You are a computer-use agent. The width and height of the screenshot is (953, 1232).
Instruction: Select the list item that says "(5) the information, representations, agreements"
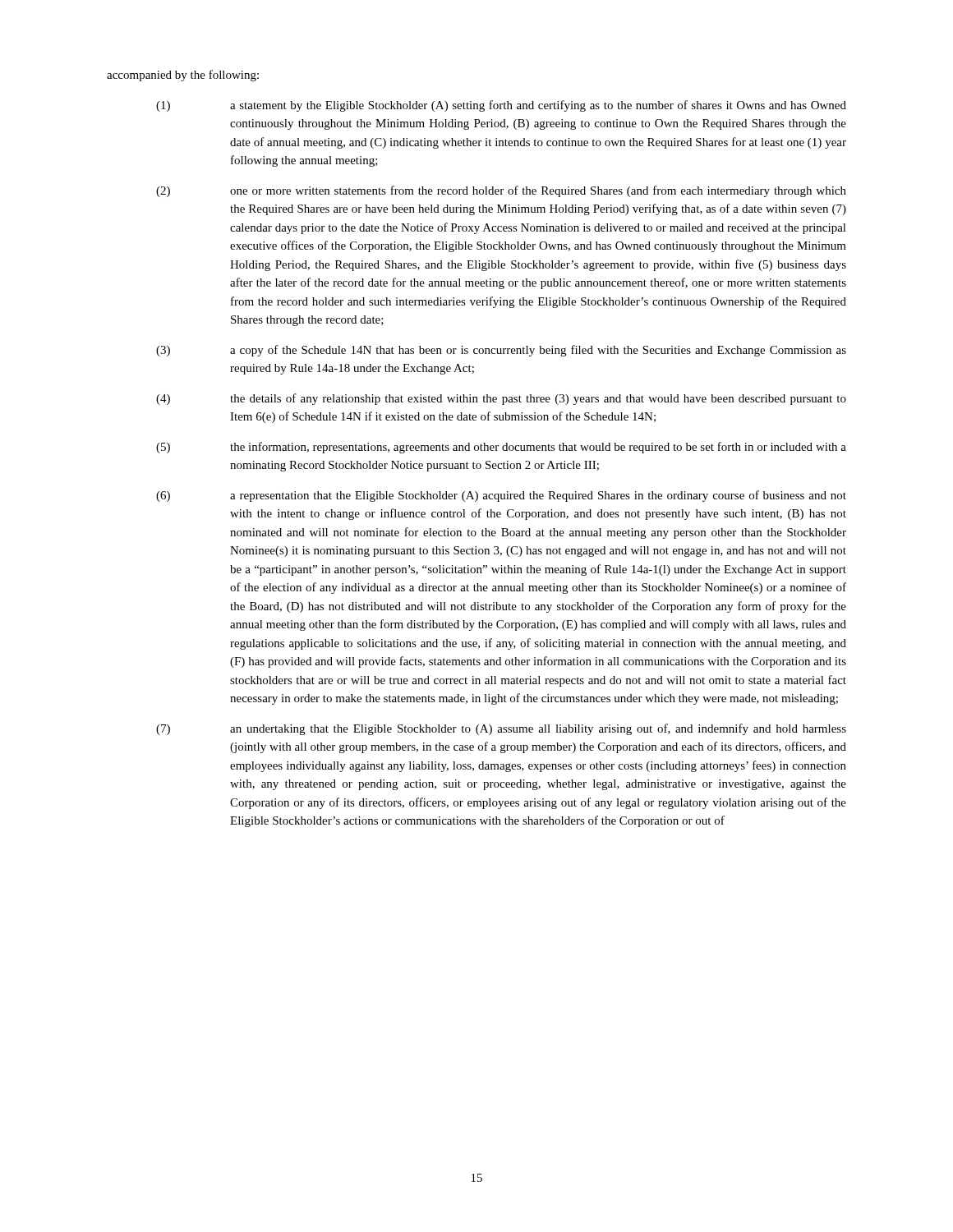(476, 456)
